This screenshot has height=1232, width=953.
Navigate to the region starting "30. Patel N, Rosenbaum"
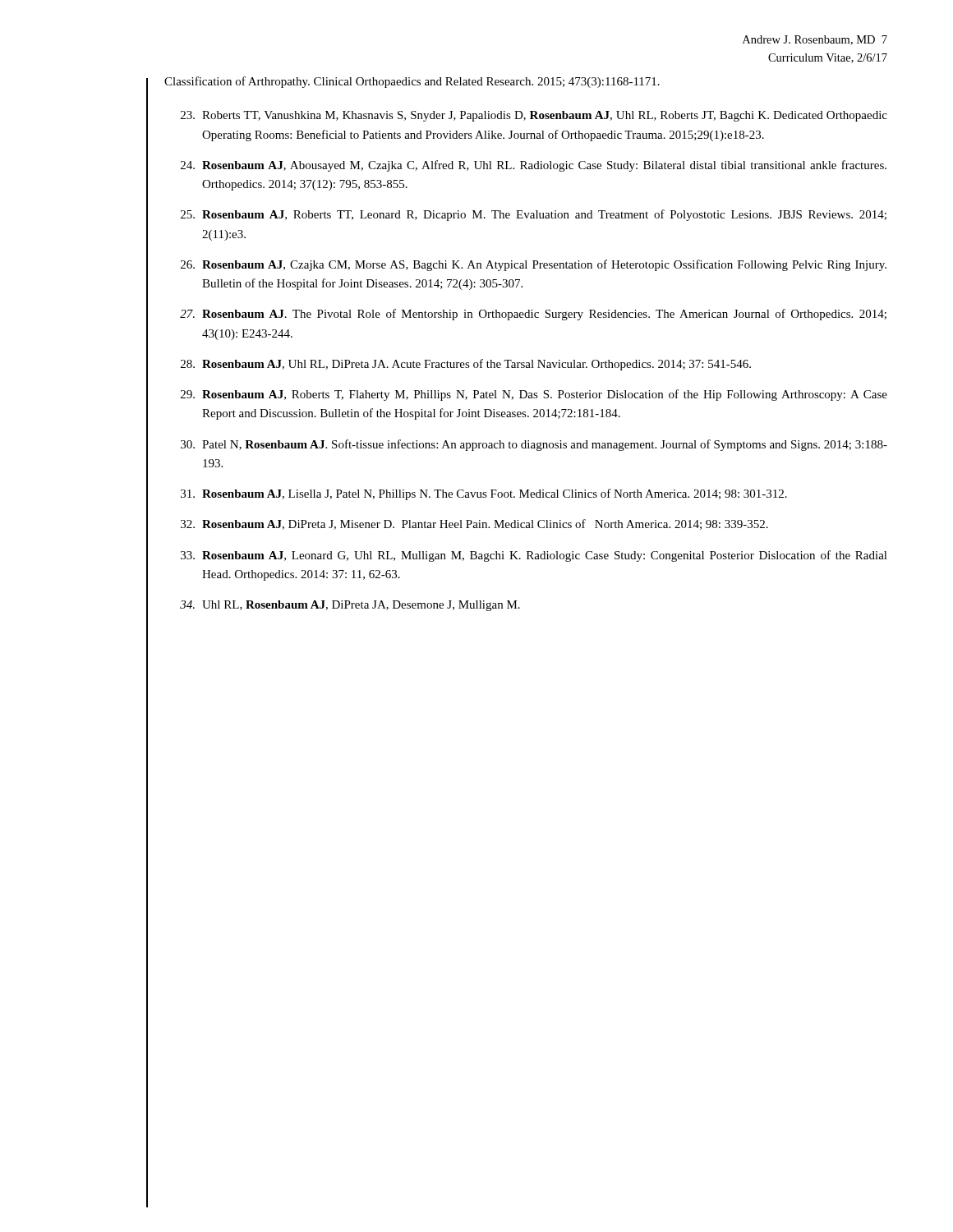[x=526, y=454]
